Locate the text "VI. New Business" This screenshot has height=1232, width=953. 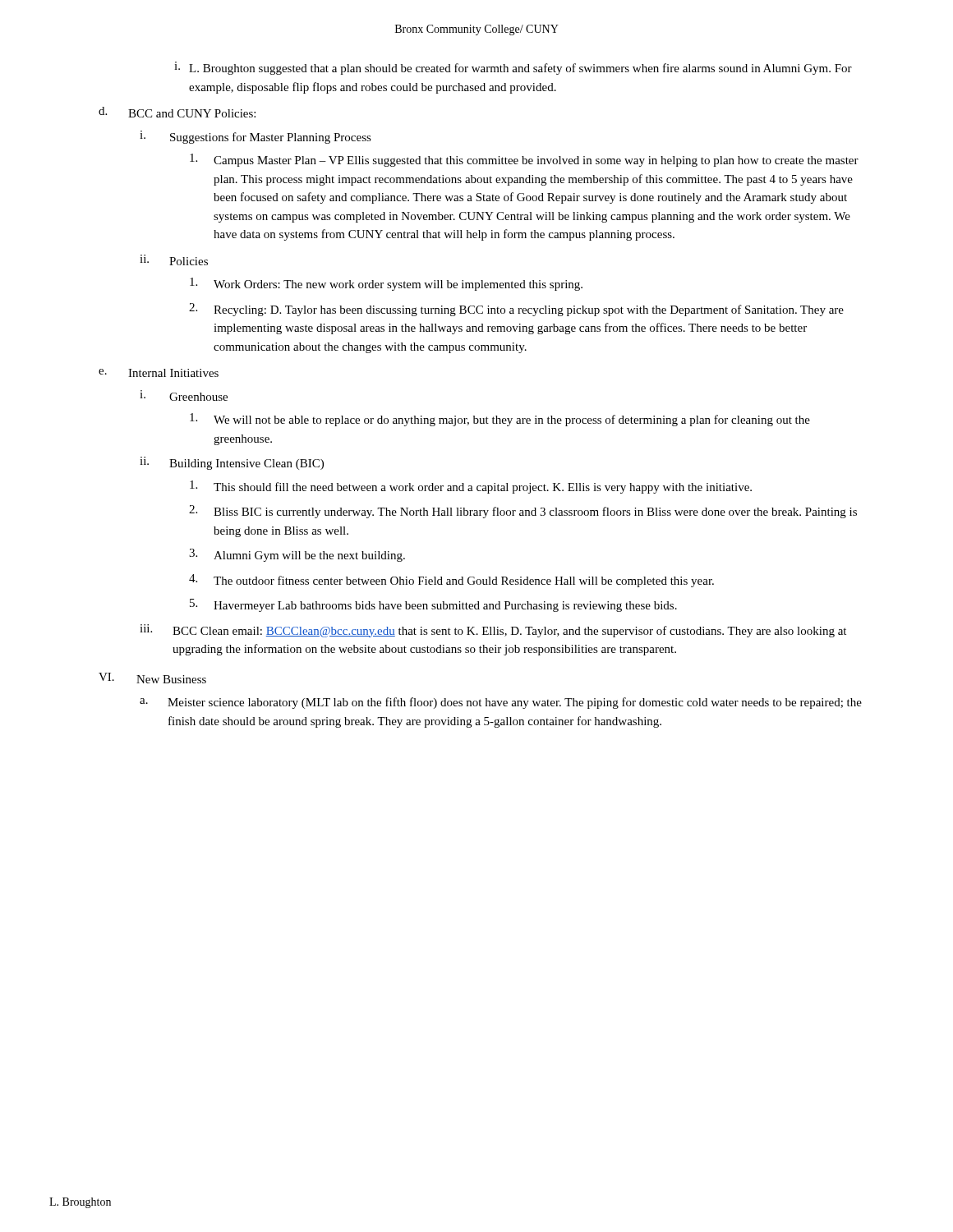click(153, 679)
